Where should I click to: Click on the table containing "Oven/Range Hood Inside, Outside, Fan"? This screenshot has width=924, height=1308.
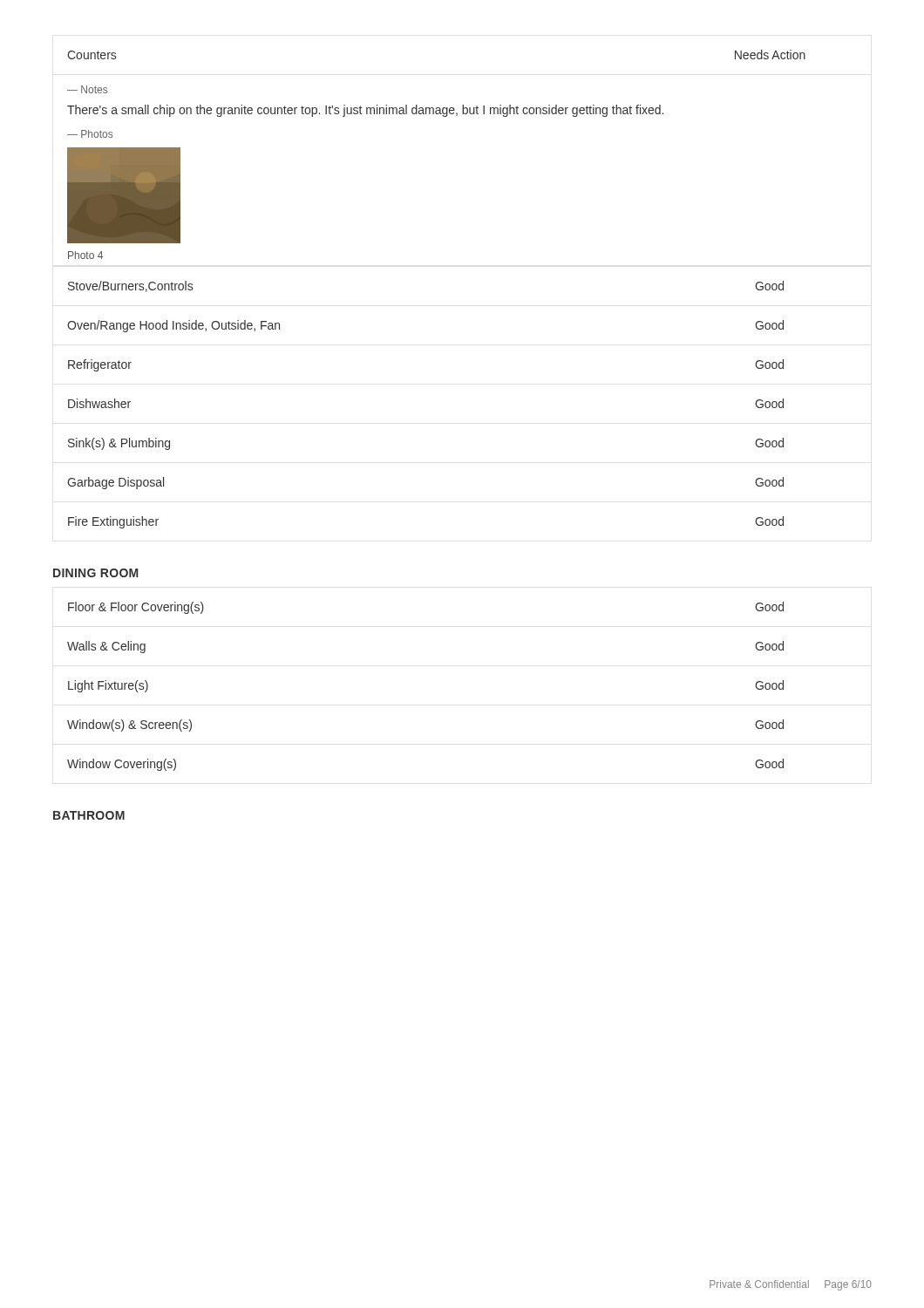[x=462, y=404]
